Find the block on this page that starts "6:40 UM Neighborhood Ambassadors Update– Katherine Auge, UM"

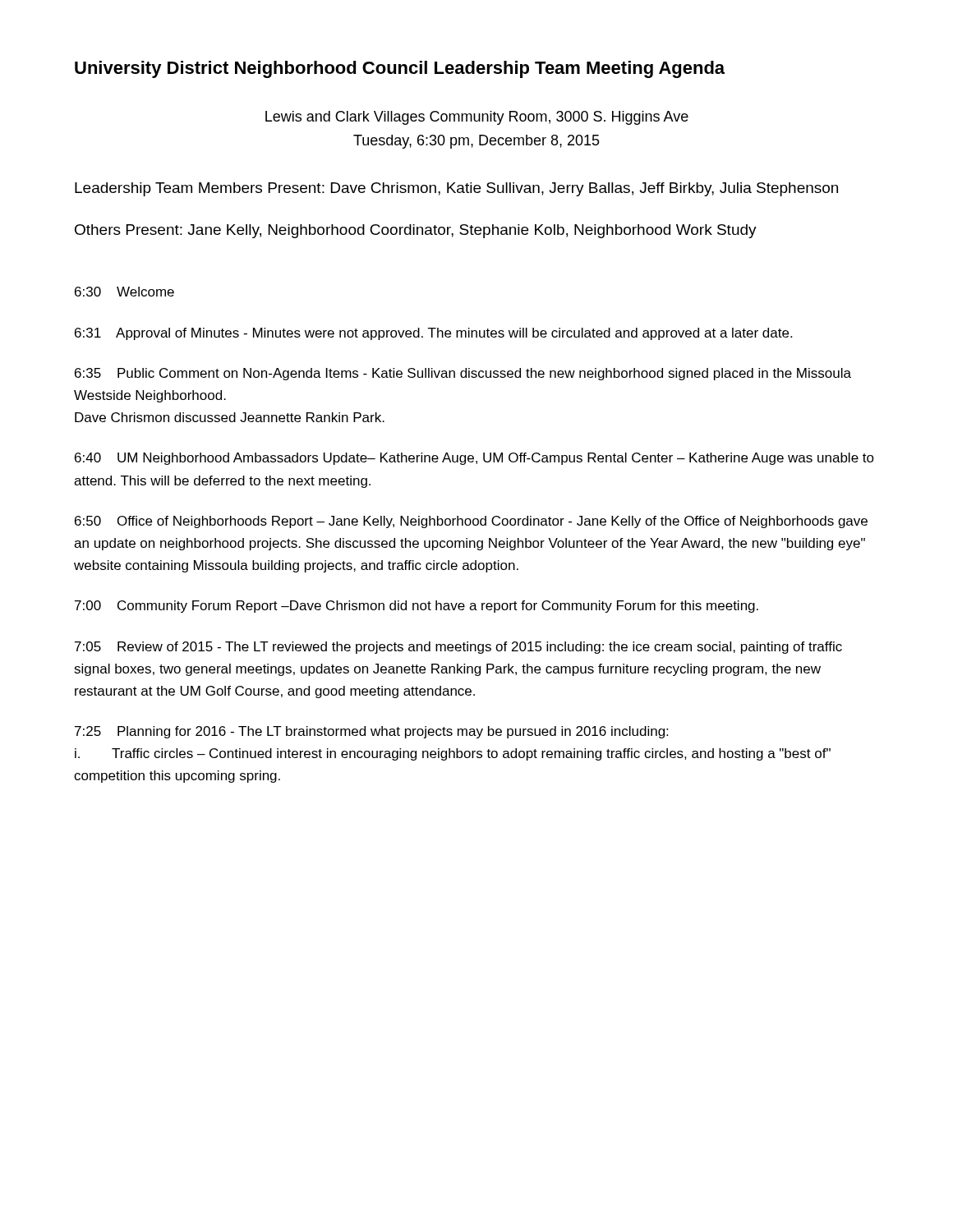pos(474,469)
